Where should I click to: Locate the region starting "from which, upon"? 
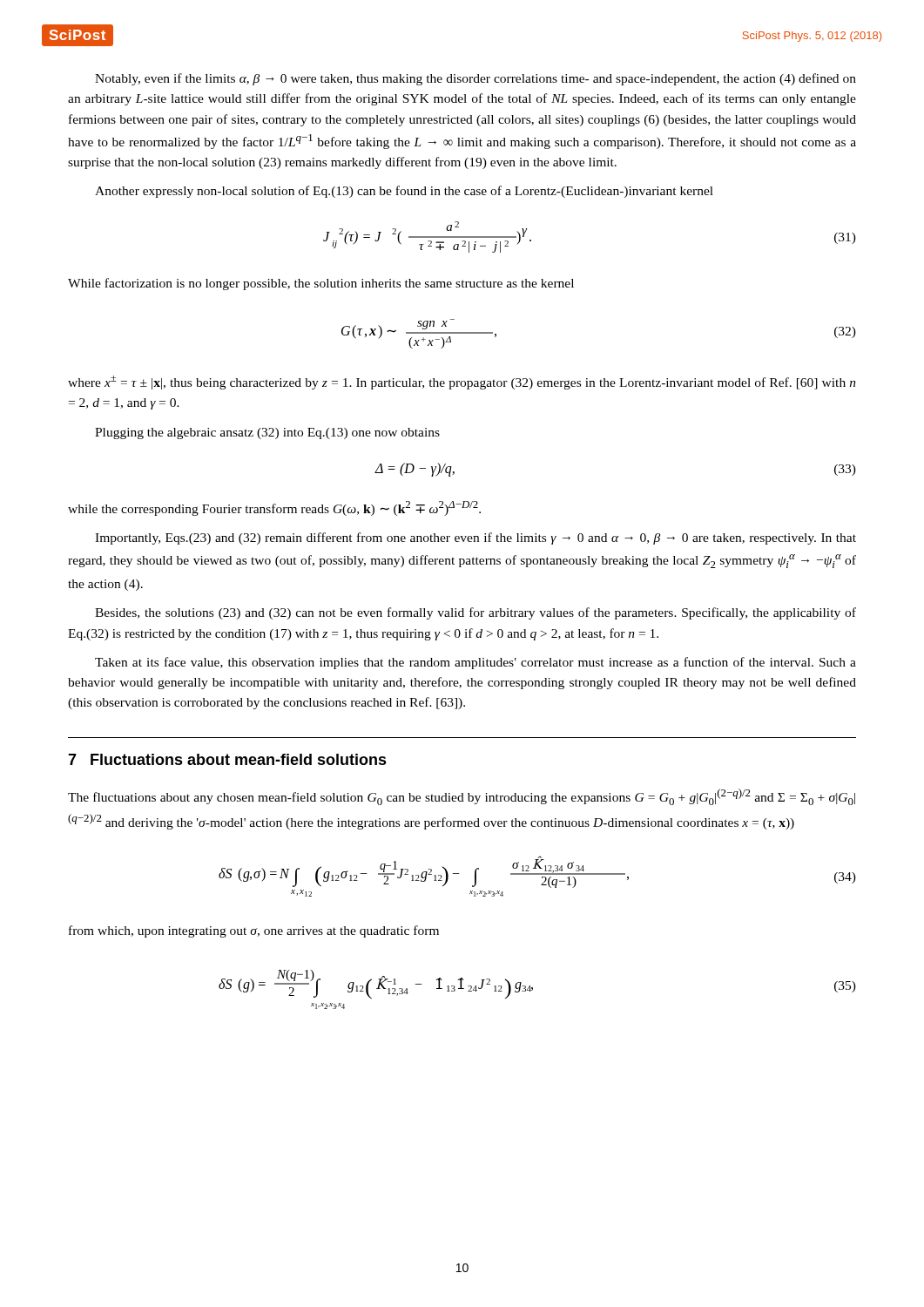[x=254, y=931]
